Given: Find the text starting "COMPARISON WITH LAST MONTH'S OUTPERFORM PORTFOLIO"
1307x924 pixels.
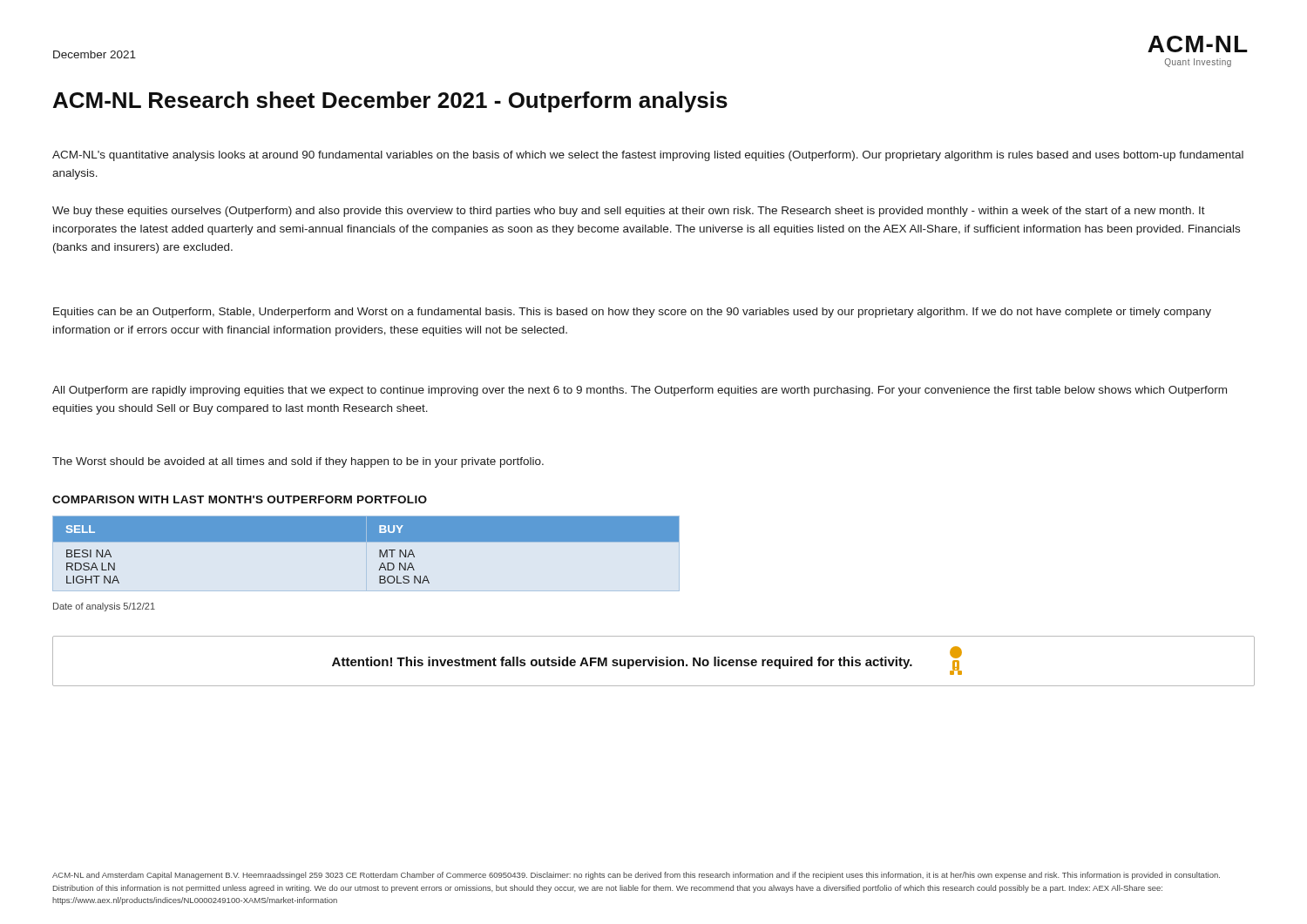Looking at the screenshot, I should [240, 499].
